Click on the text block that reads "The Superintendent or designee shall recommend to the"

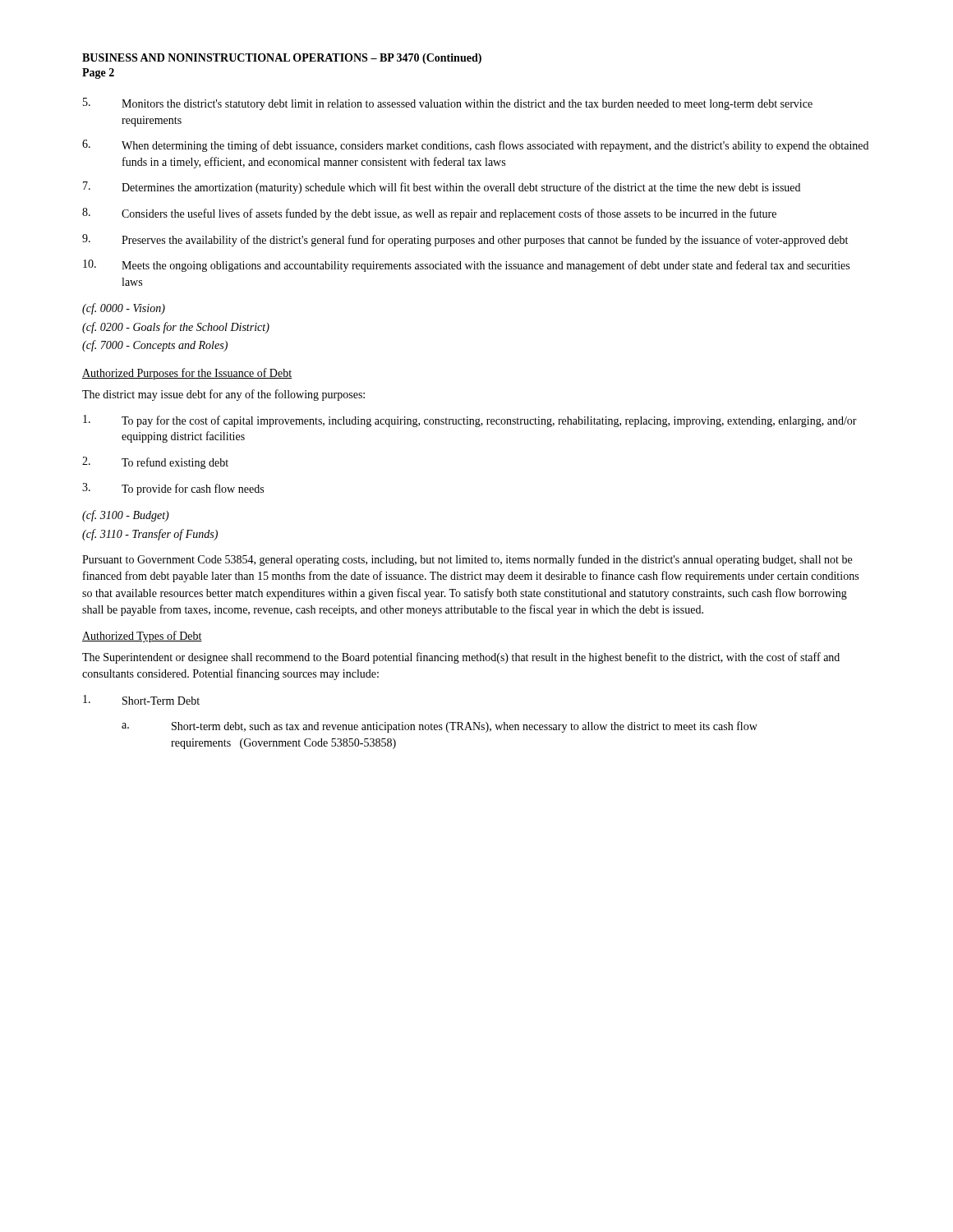[x=461, y=666]
